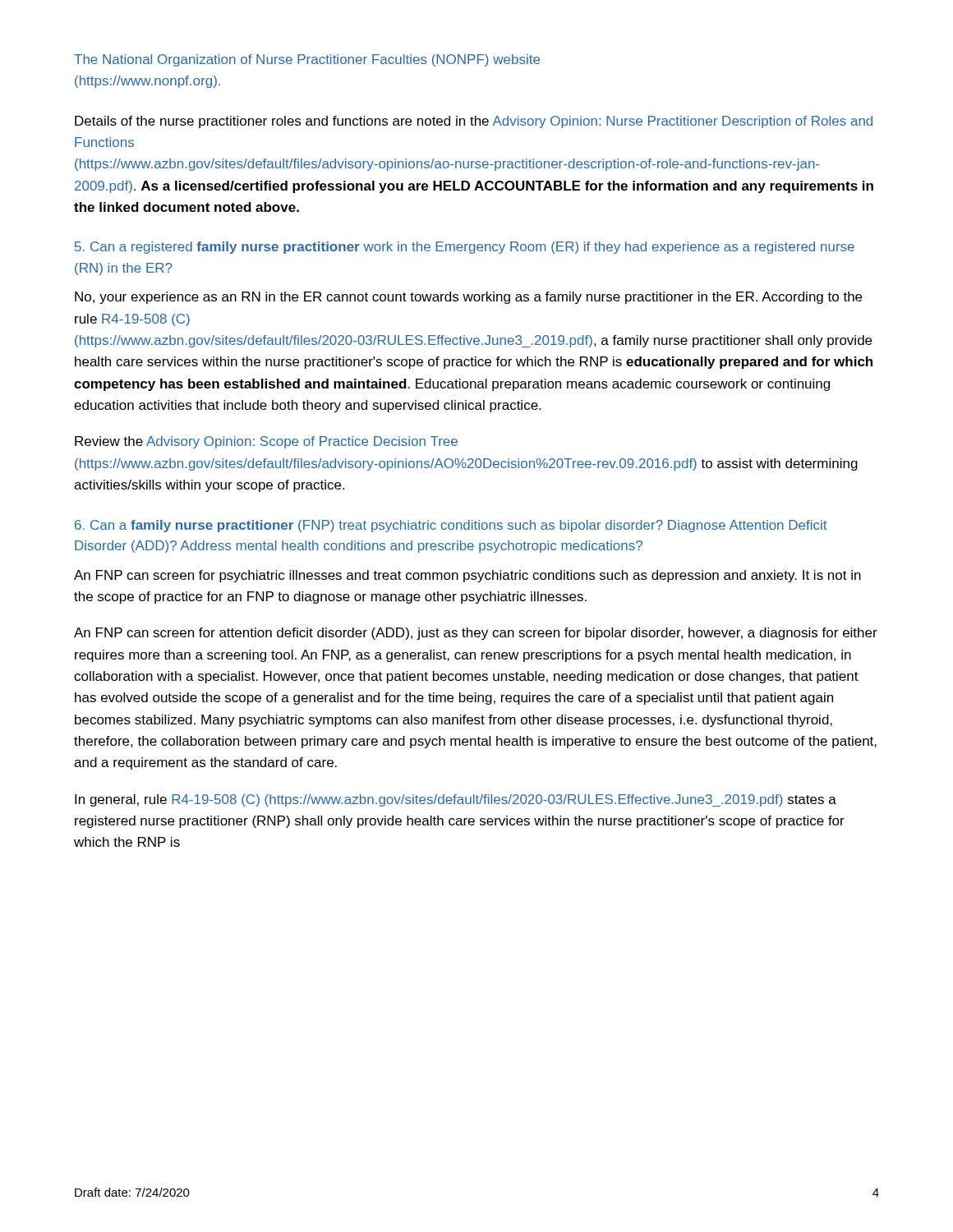Viewport: 953px width, 1232px height.
Task: Find the element starting "6. Can a family nurse"
Action: [x=450, y=535]
